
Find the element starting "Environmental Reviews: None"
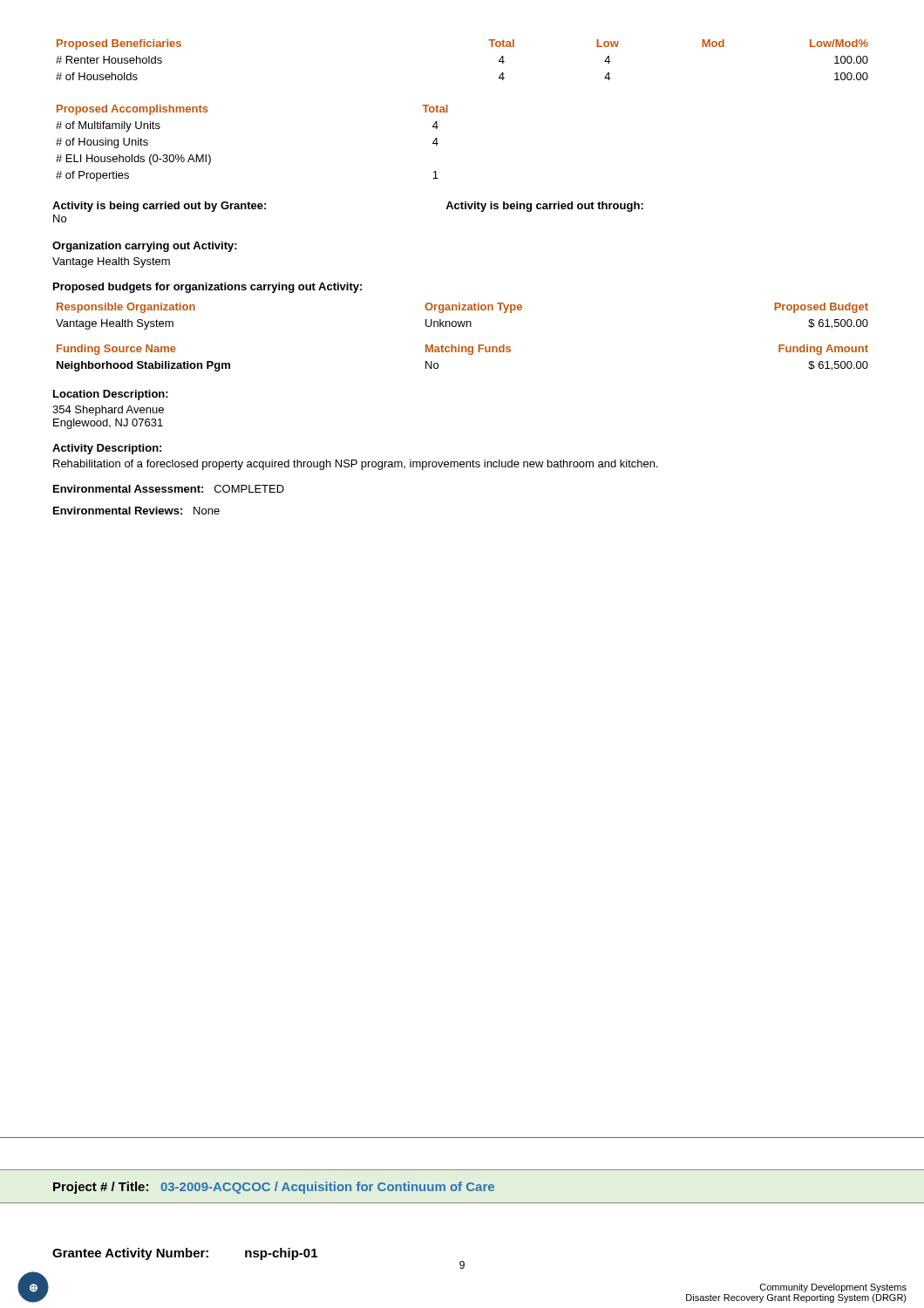pyautogui.click(x=136, y=511)
